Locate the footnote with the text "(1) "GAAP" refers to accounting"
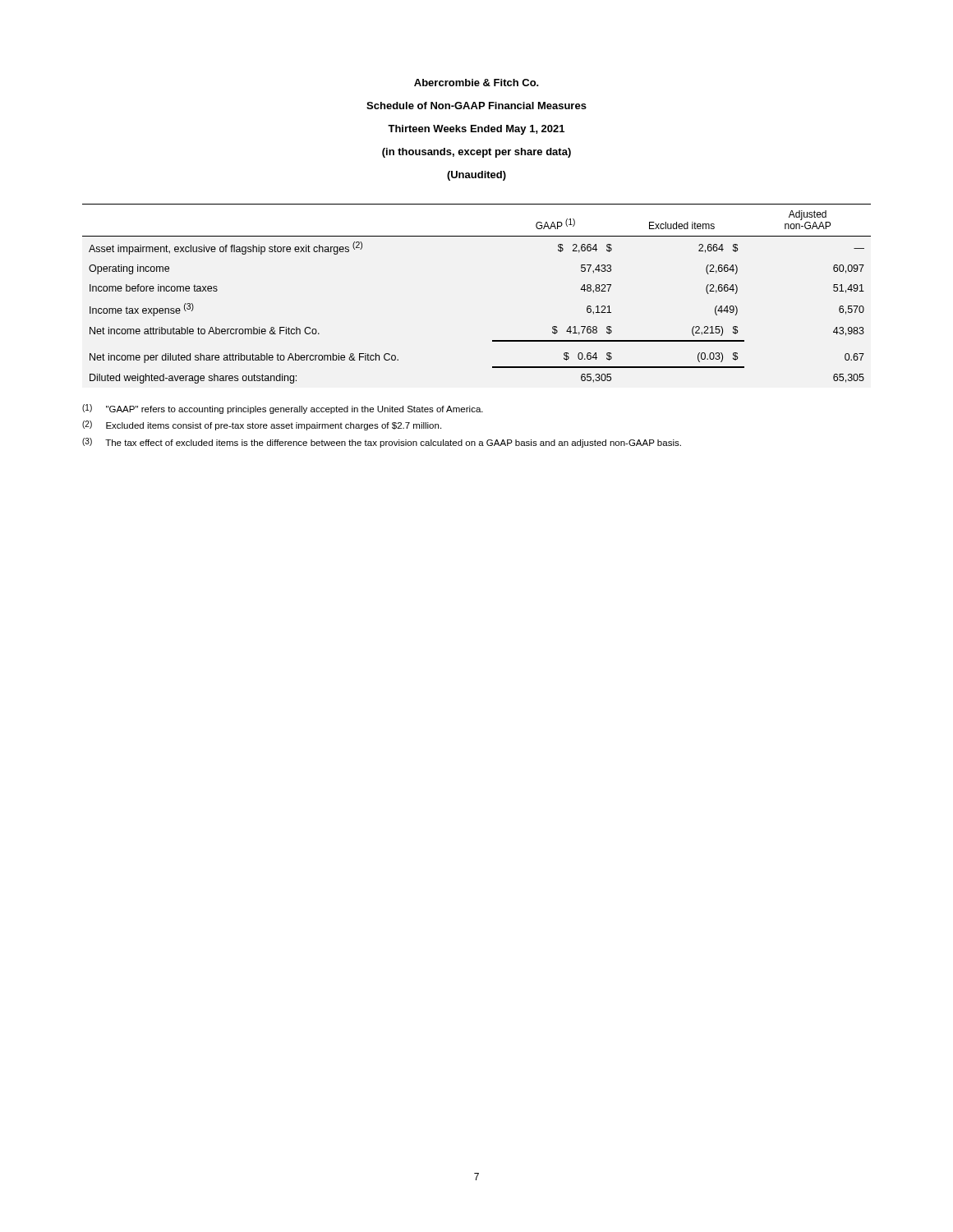Screen dimensions: 1232x953 (283, 409)
